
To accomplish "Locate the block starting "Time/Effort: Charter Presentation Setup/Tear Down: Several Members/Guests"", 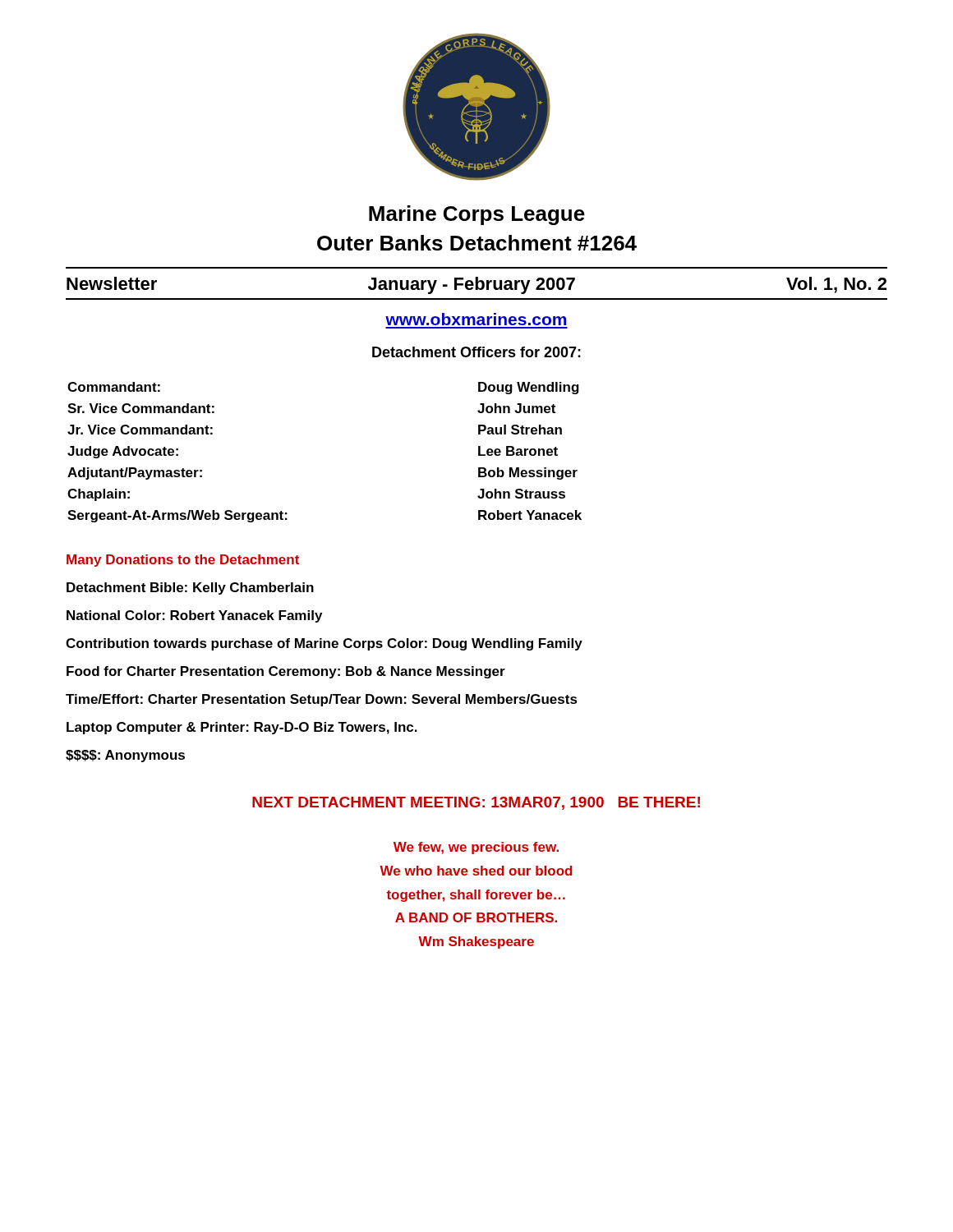I will pos(322,699).
